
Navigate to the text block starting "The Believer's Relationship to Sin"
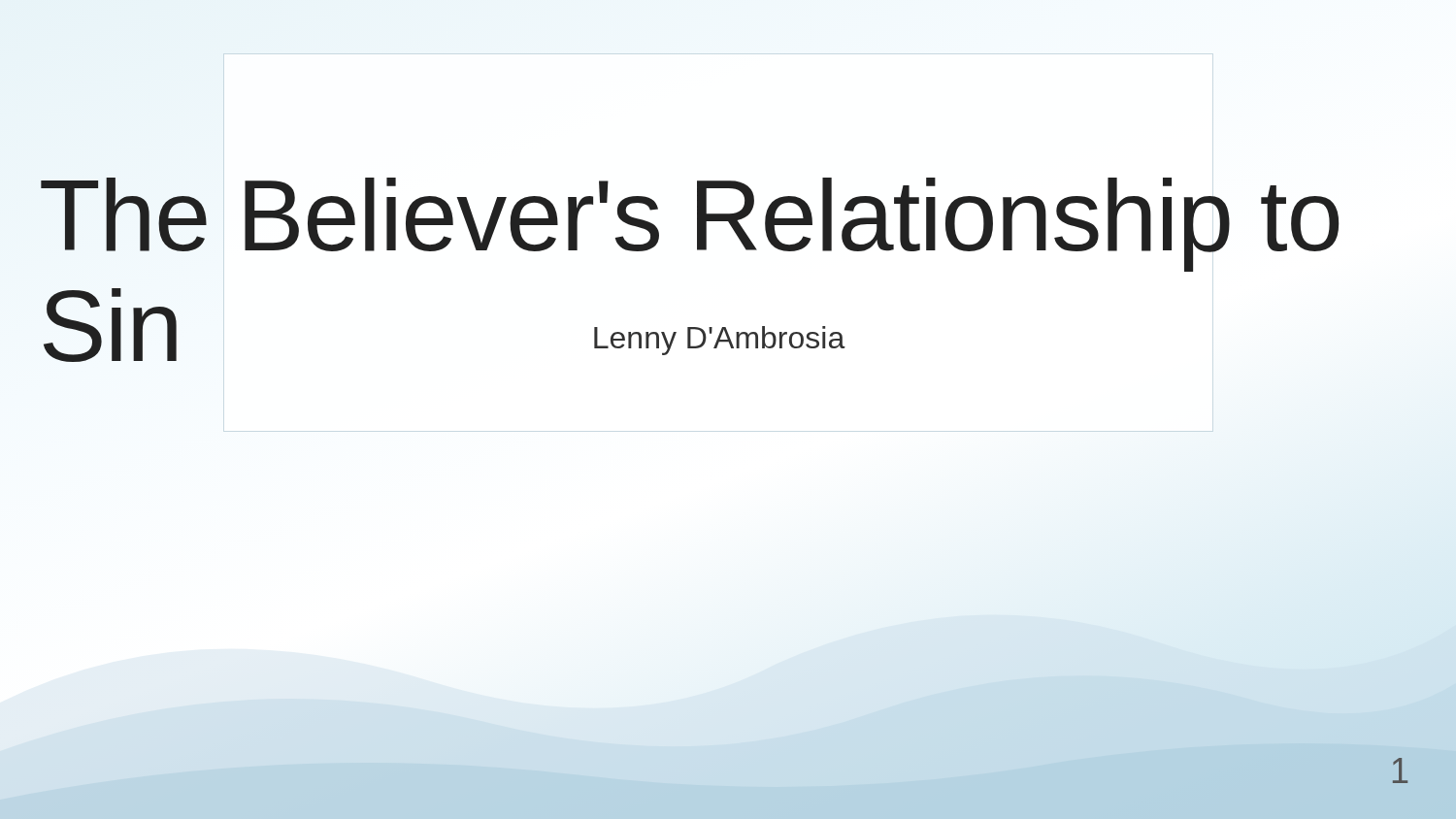point(690,271)
